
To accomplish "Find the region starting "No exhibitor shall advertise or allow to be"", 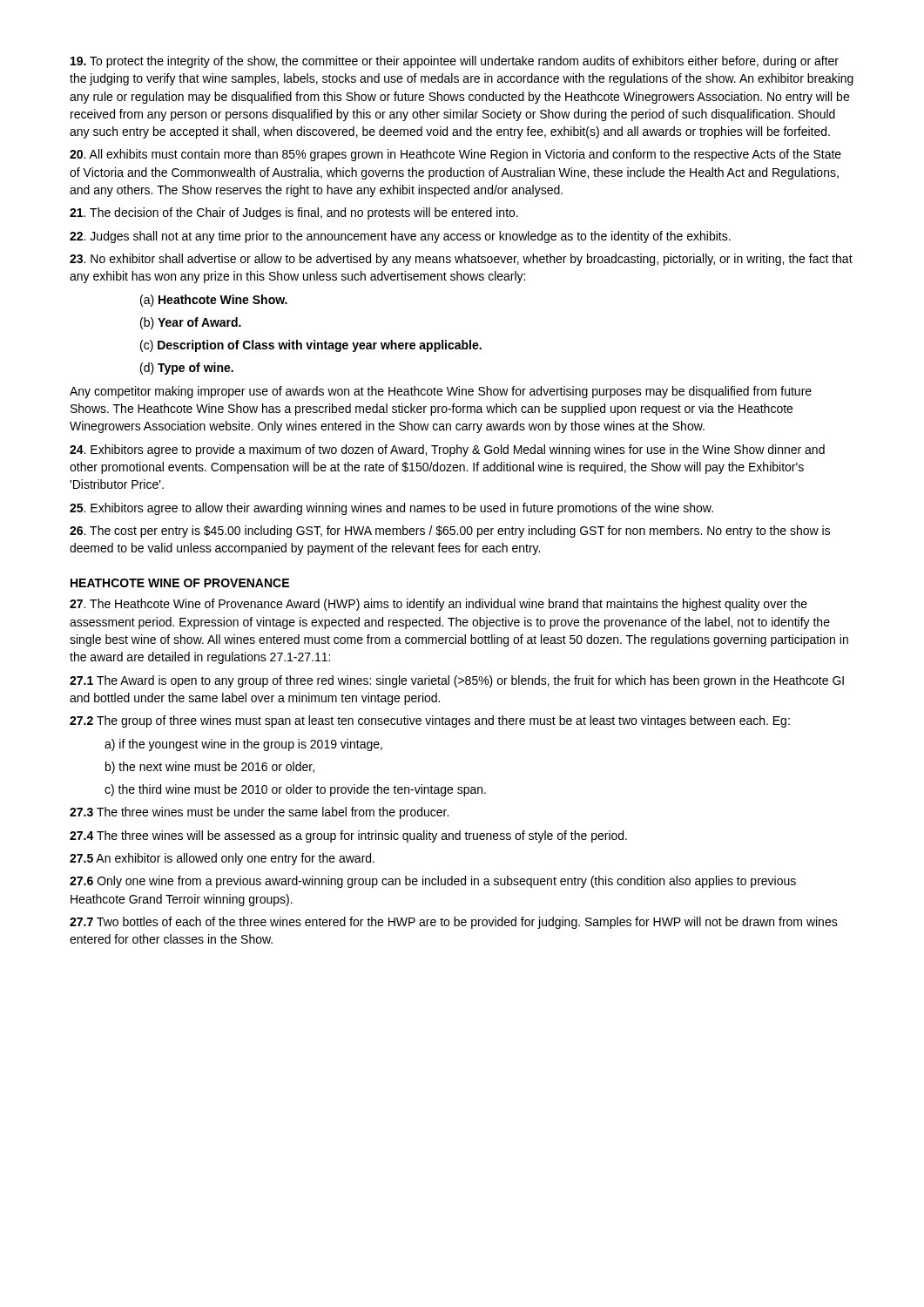I will (462, 268).
